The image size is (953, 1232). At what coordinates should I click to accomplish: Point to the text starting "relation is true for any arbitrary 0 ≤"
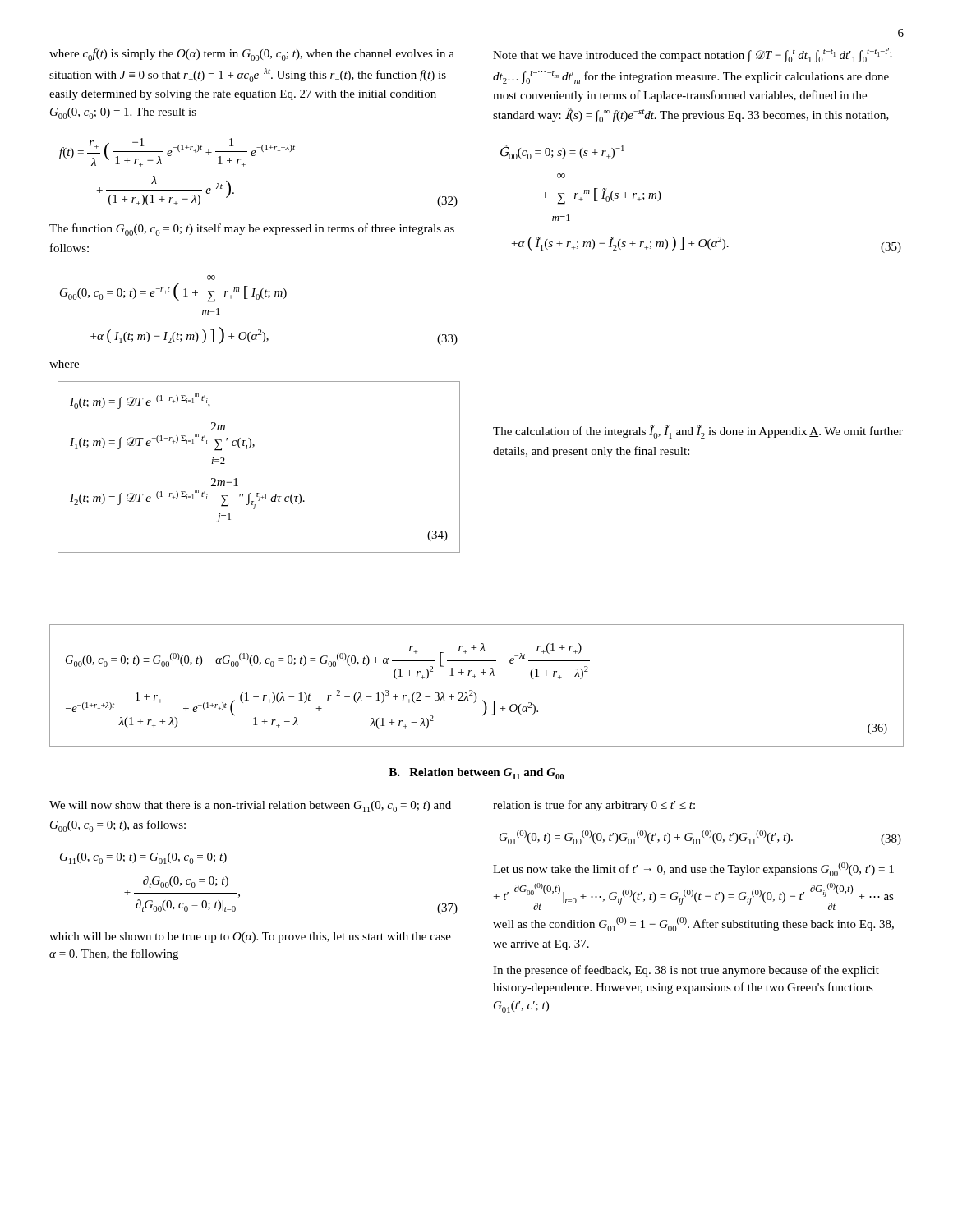click(594, 805)
